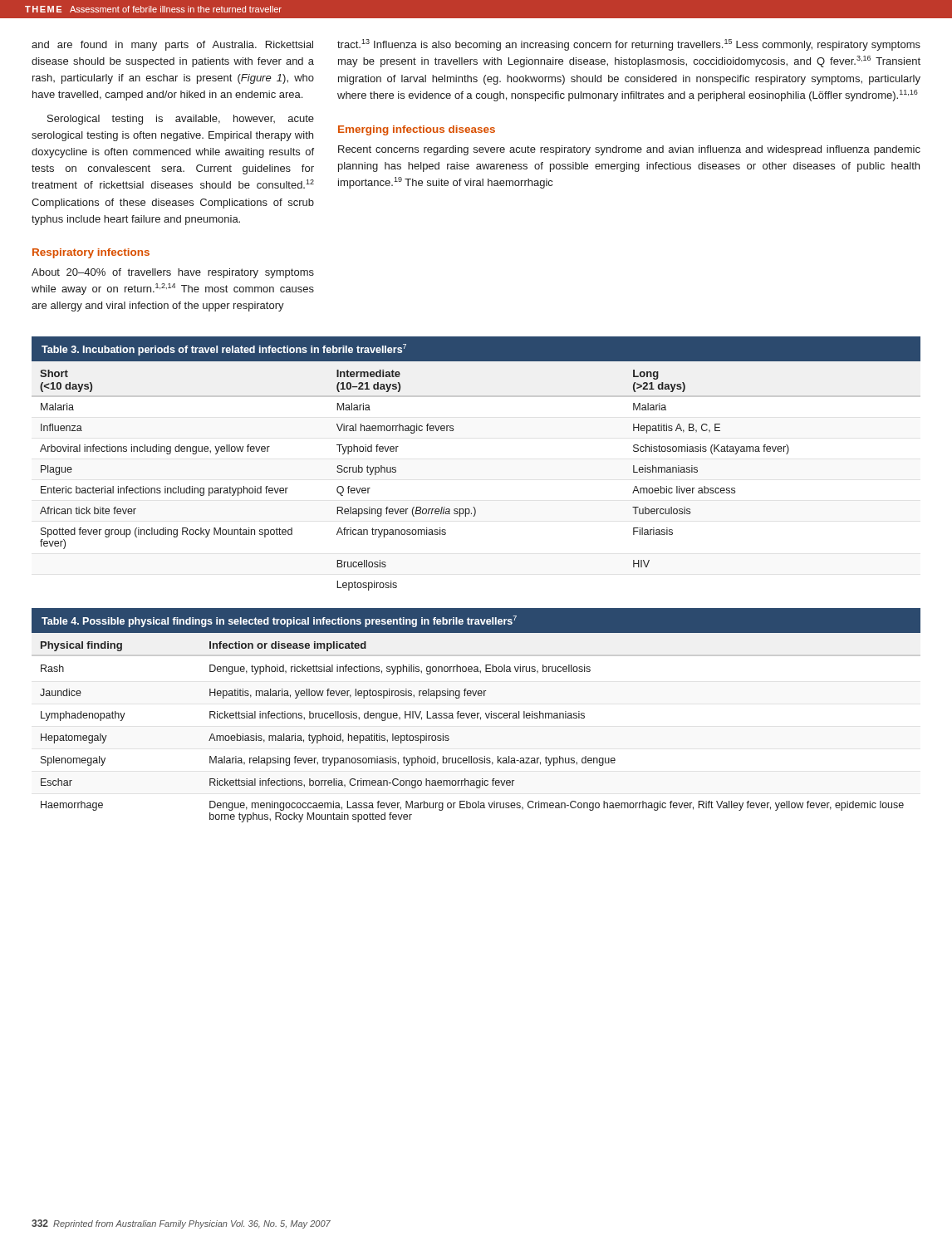Select the section header with the text "Emerging infectious diseases"
Viewport: 952px width, 1246px height.
click(416, 129)
